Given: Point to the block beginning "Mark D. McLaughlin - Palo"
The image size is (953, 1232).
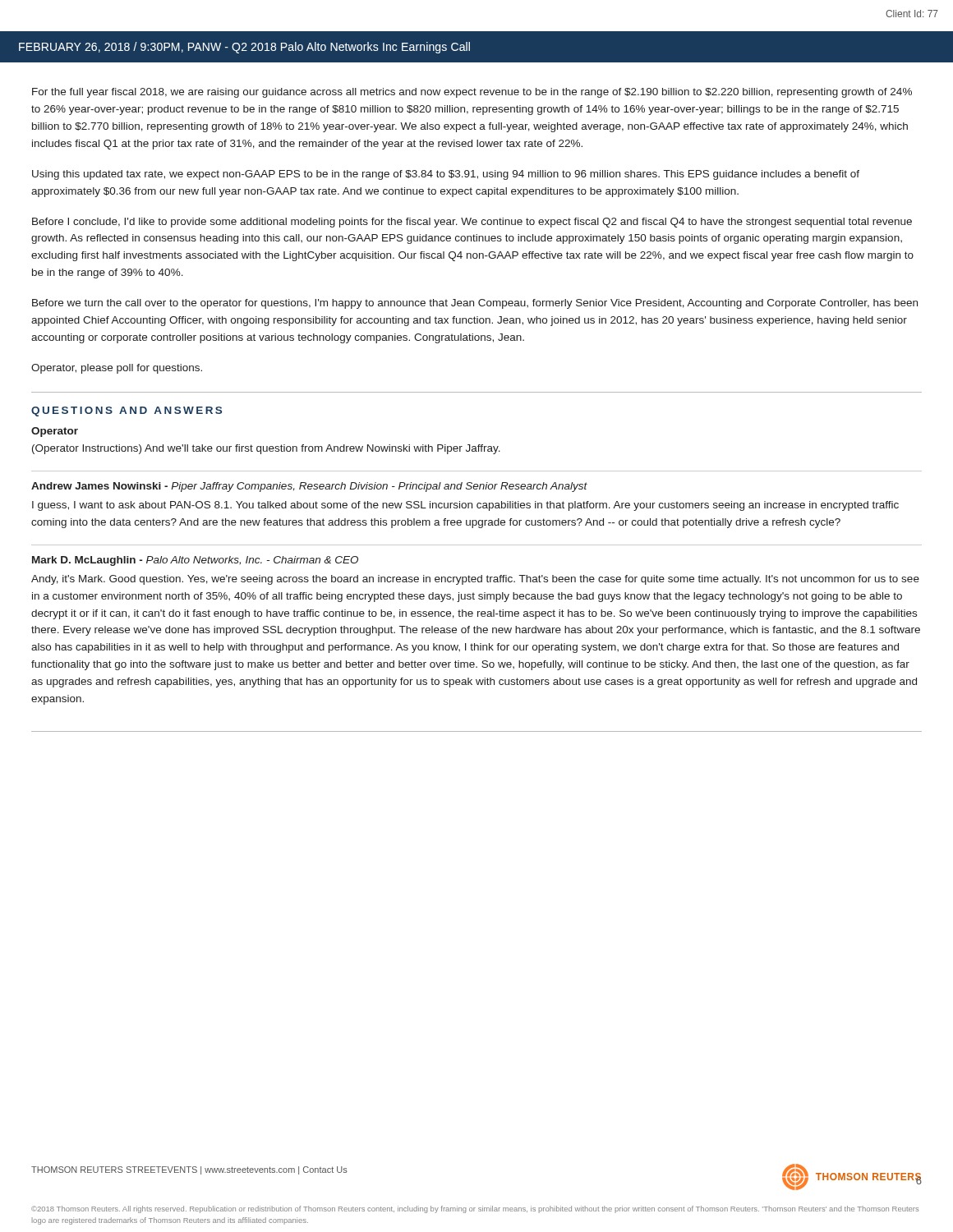Looking at the screenshot, I should click(x=195, y=559).
